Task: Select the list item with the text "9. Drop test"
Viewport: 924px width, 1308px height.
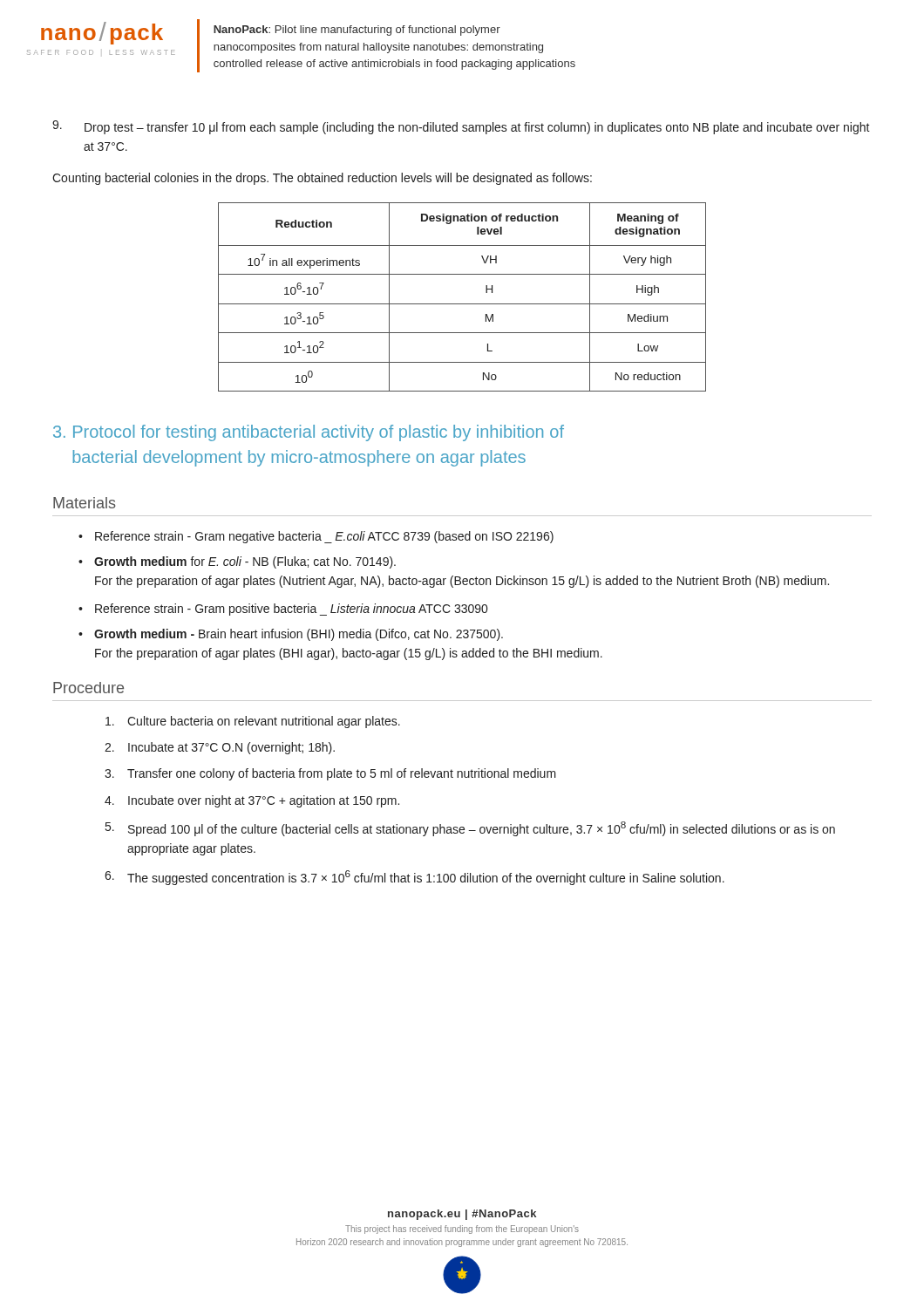Action: point(462,137)
